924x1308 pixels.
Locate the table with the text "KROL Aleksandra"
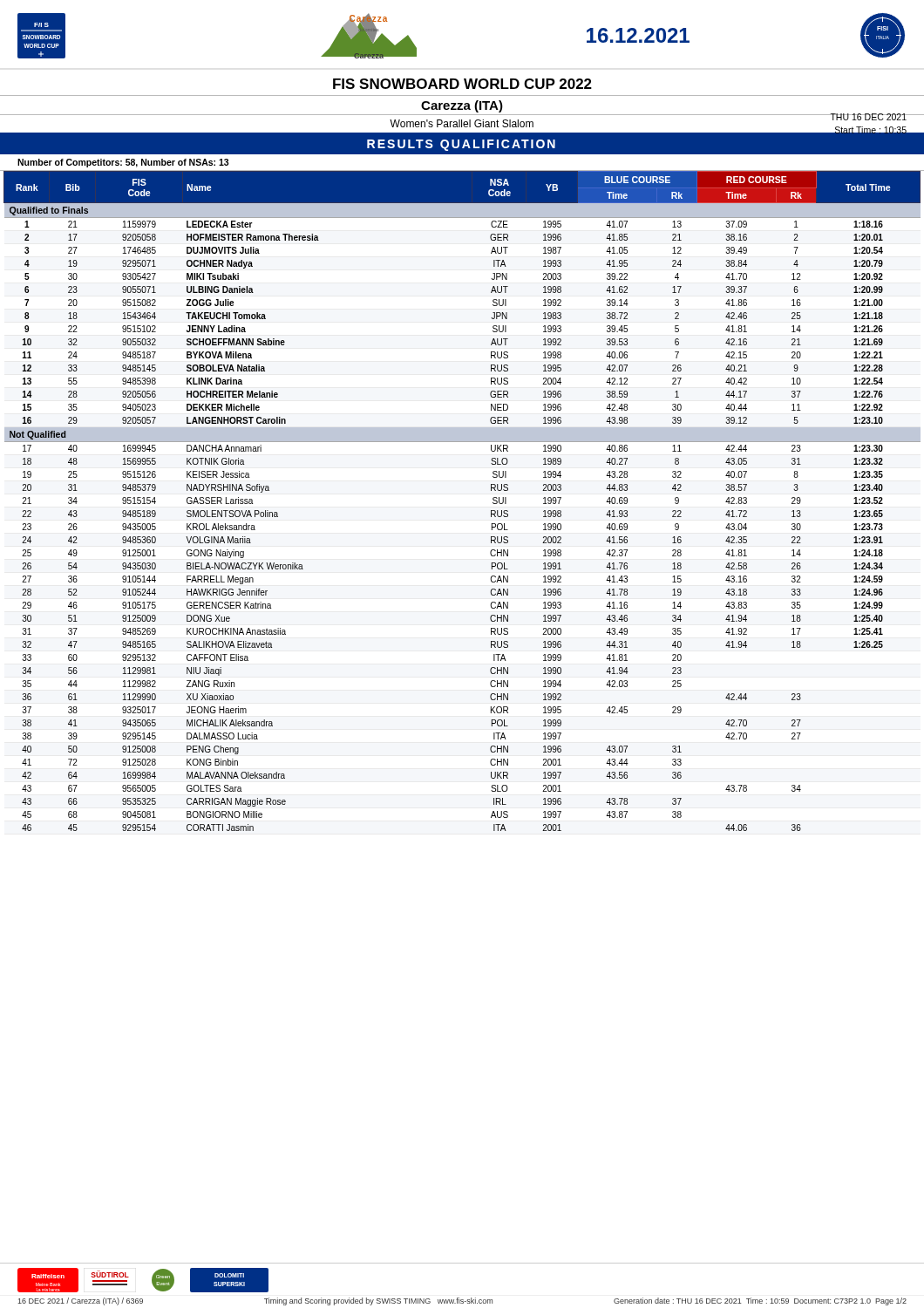(462, 503)
